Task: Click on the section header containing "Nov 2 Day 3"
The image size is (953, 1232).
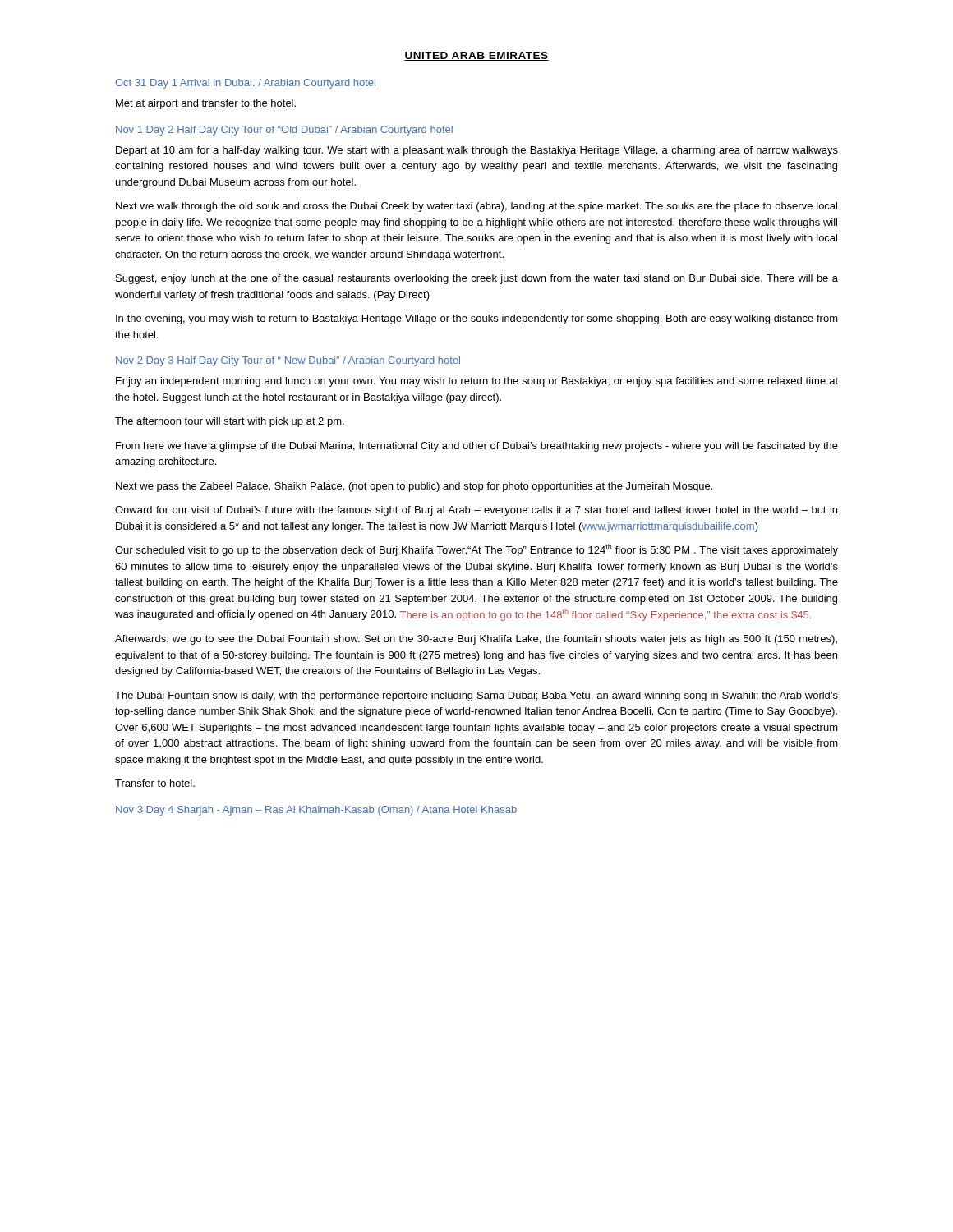Action: click(x=288, y=360)
